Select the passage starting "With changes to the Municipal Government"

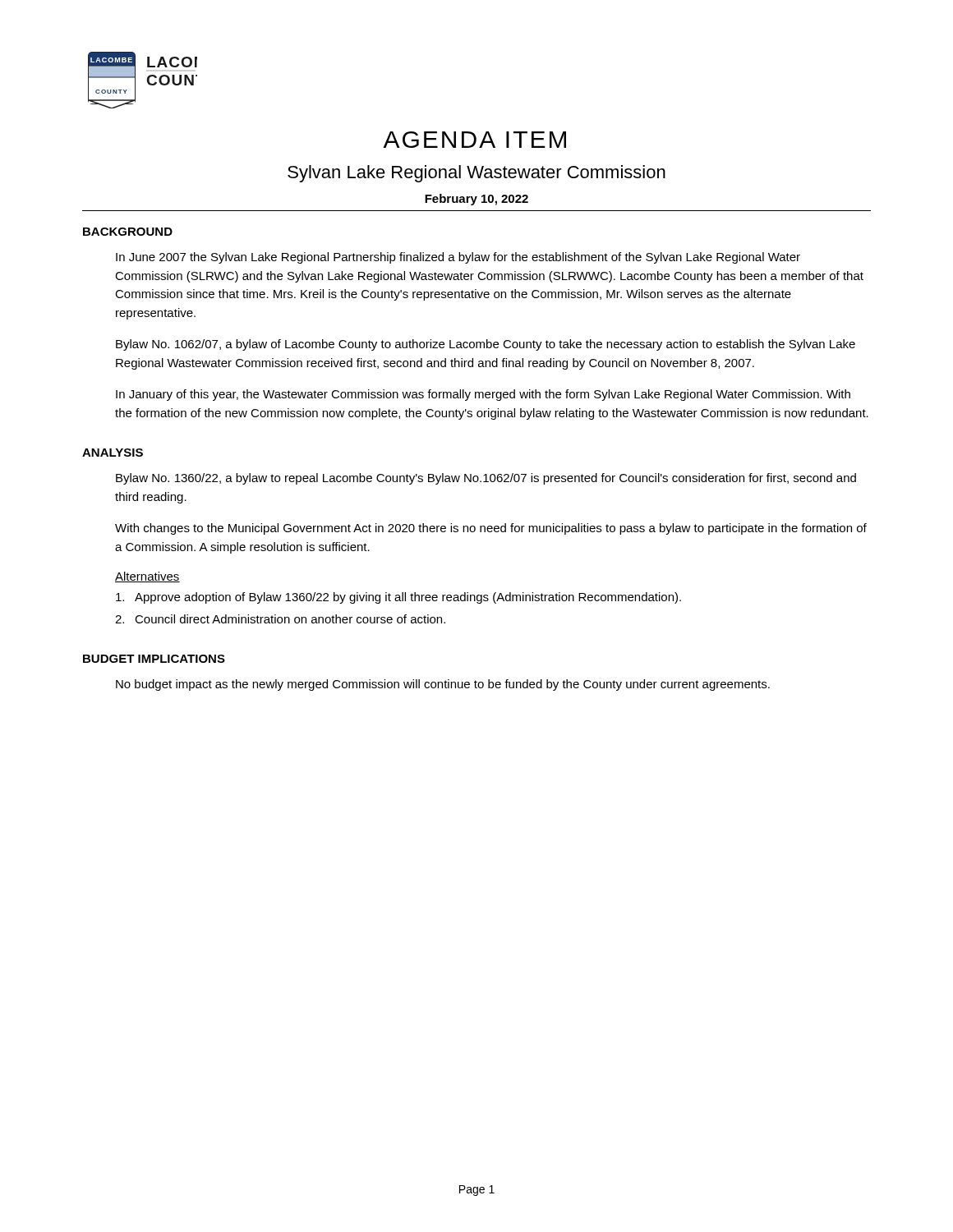[491, 537]
